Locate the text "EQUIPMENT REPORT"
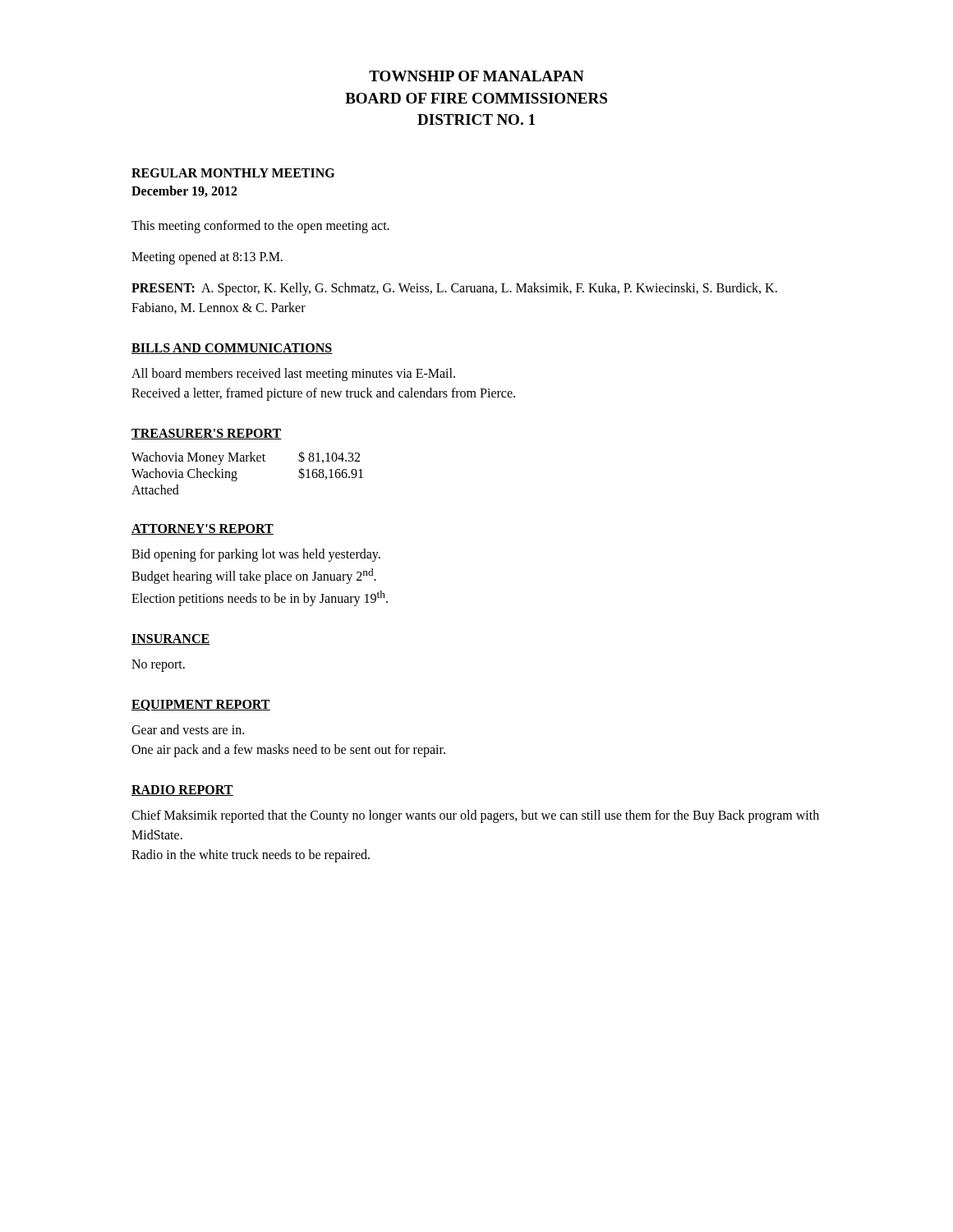953x1232 pixels. [201, 704]
